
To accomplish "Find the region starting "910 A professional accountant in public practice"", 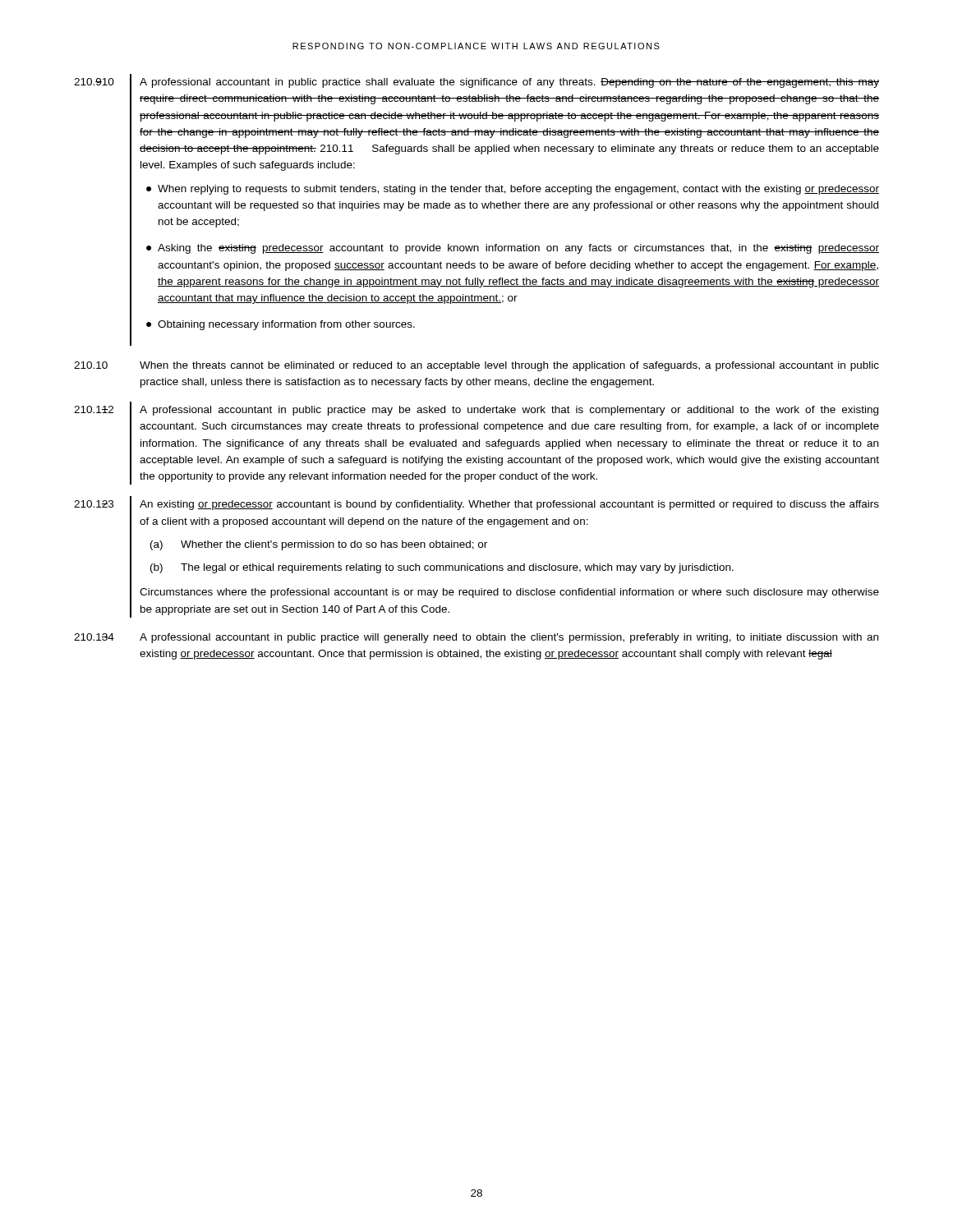I will tap(476, 210).
